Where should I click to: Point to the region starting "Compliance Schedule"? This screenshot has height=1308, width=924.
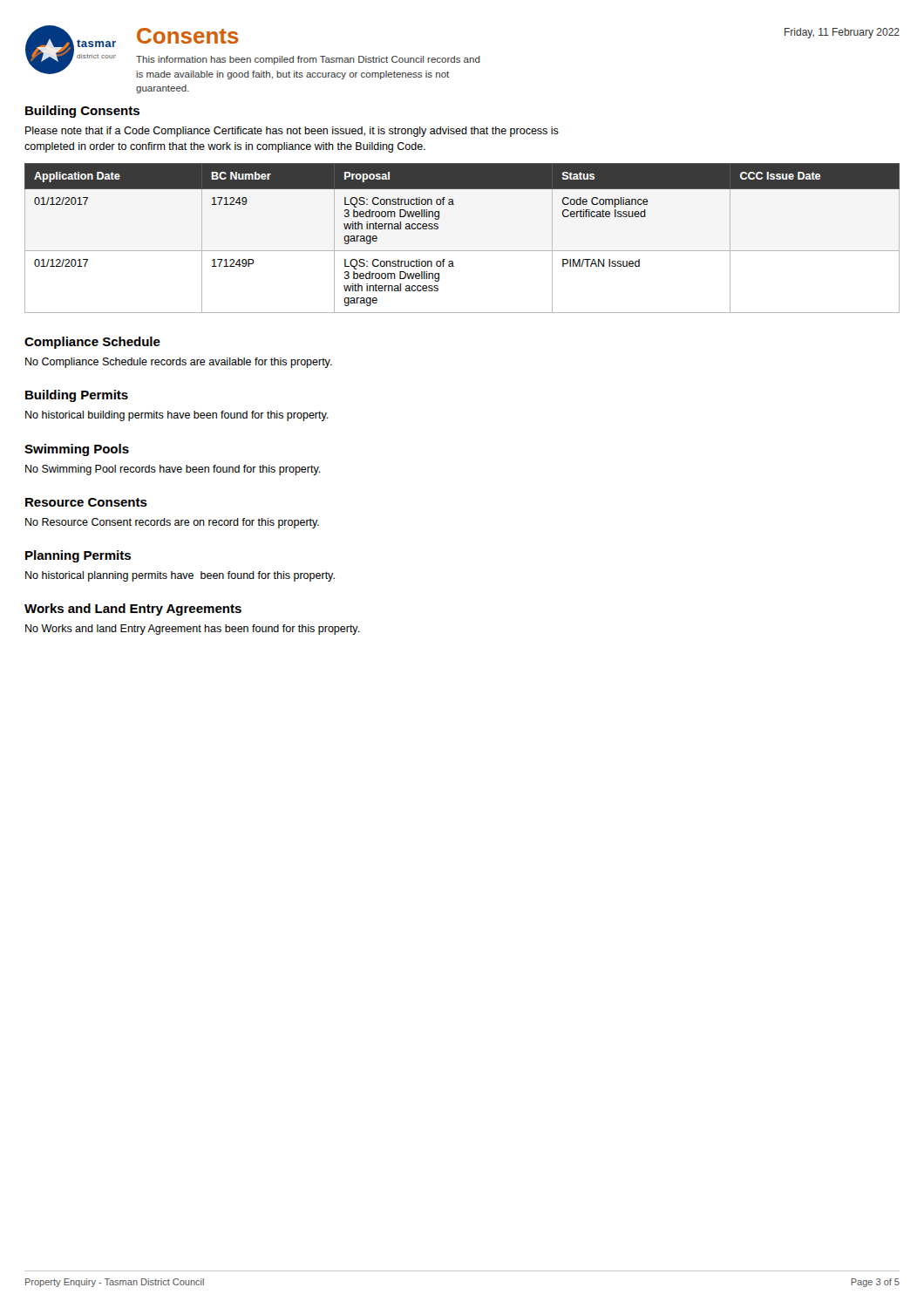[x=92, y=342]
